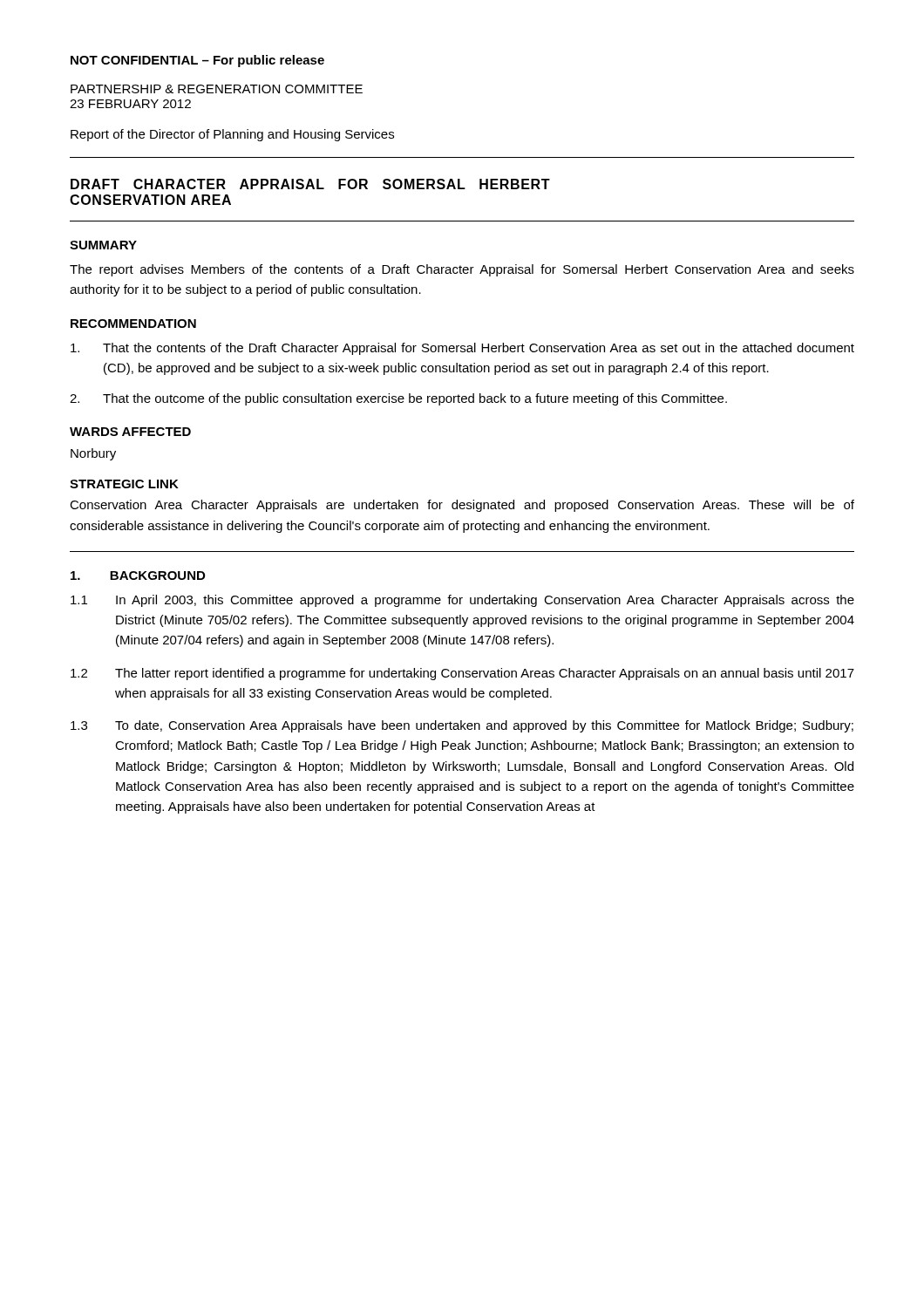Where is the passage that starts "2 The latter report identified a programme for"?

[462, 683]
